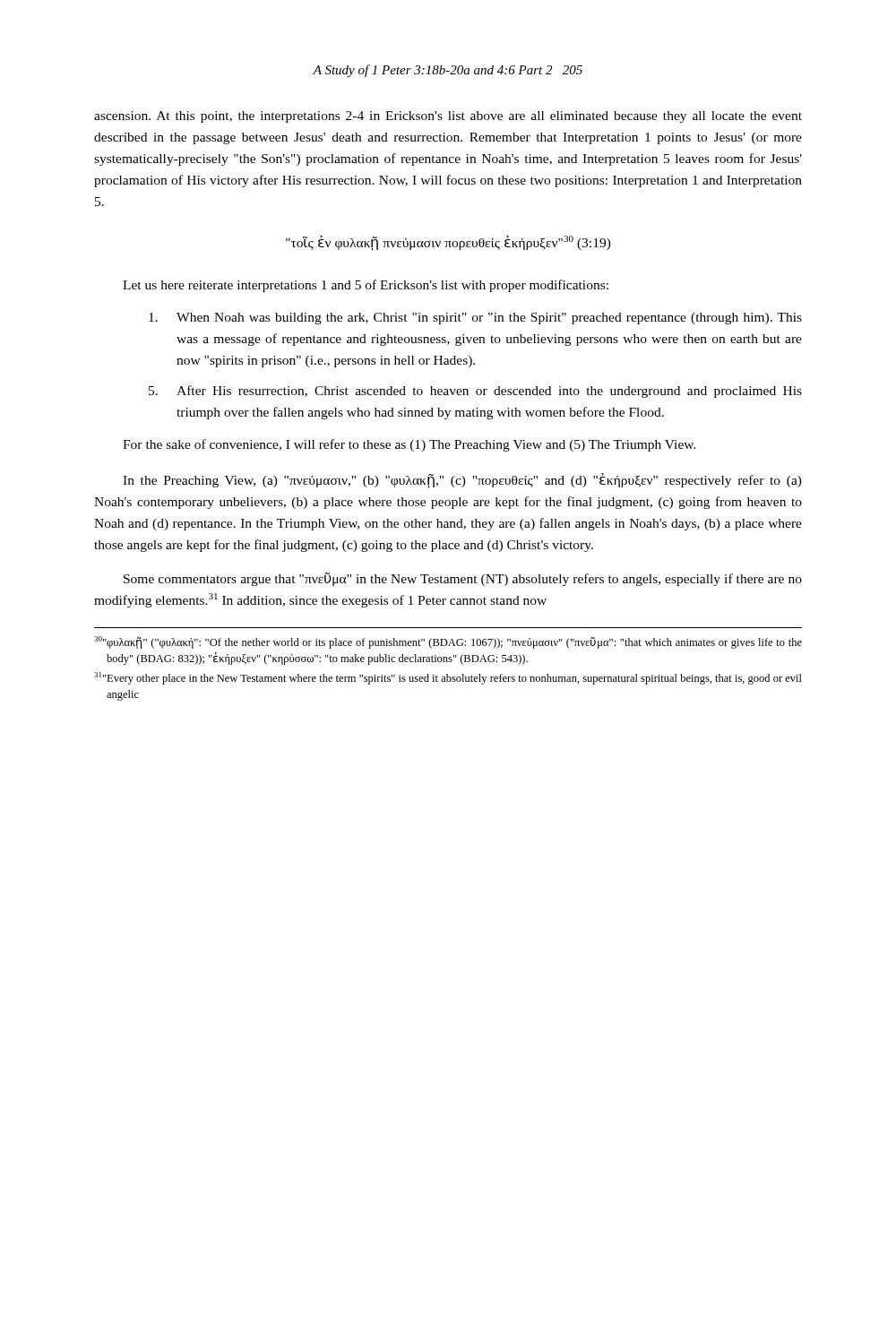
Task: Click on the footnote containing "30"φυλακῇ" ("φυλακή": "Of the nether world or"
Action: point(448,650)
